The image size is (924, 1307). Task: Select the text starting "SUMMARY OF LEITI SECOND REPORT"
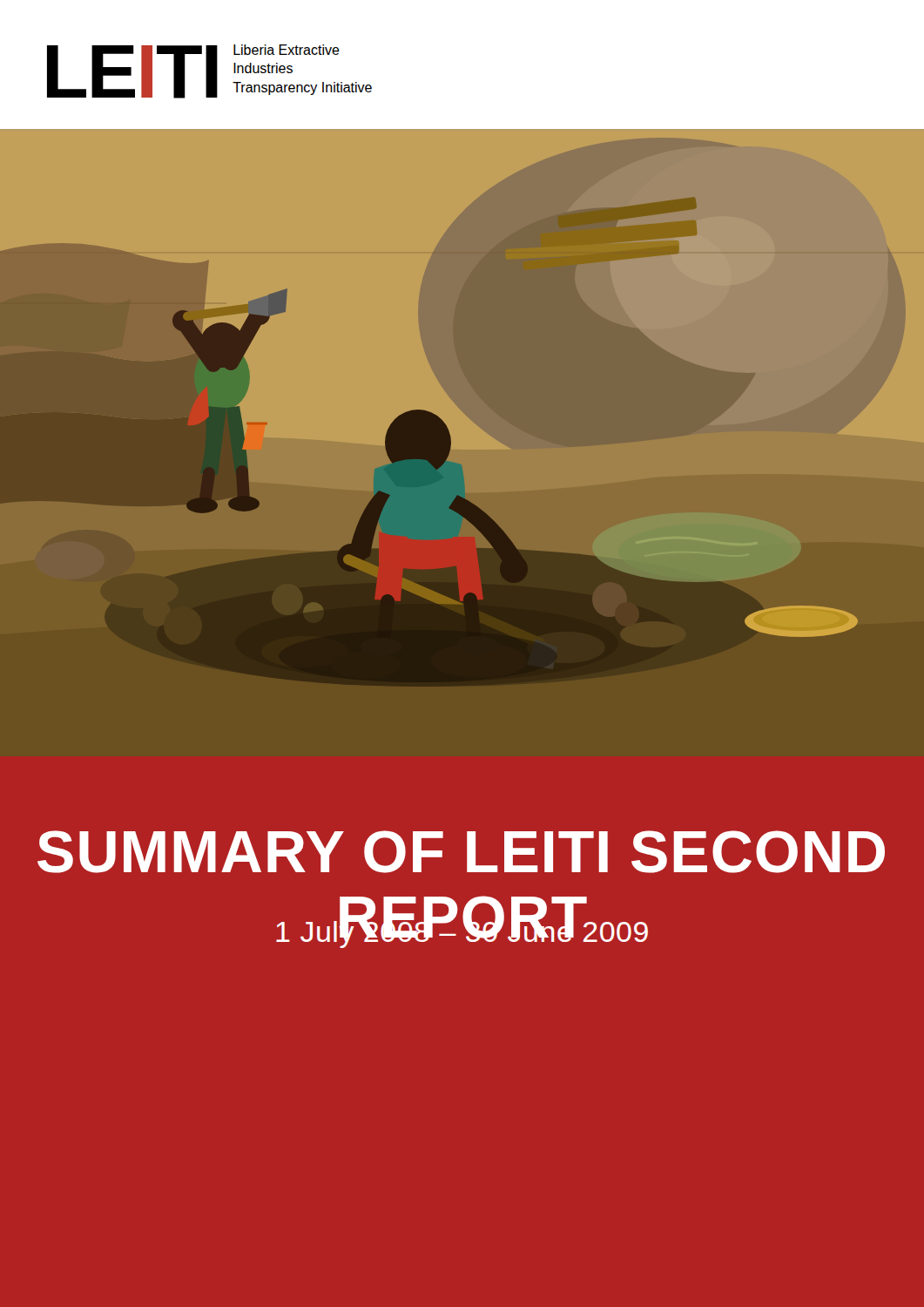tap(462, 884)
